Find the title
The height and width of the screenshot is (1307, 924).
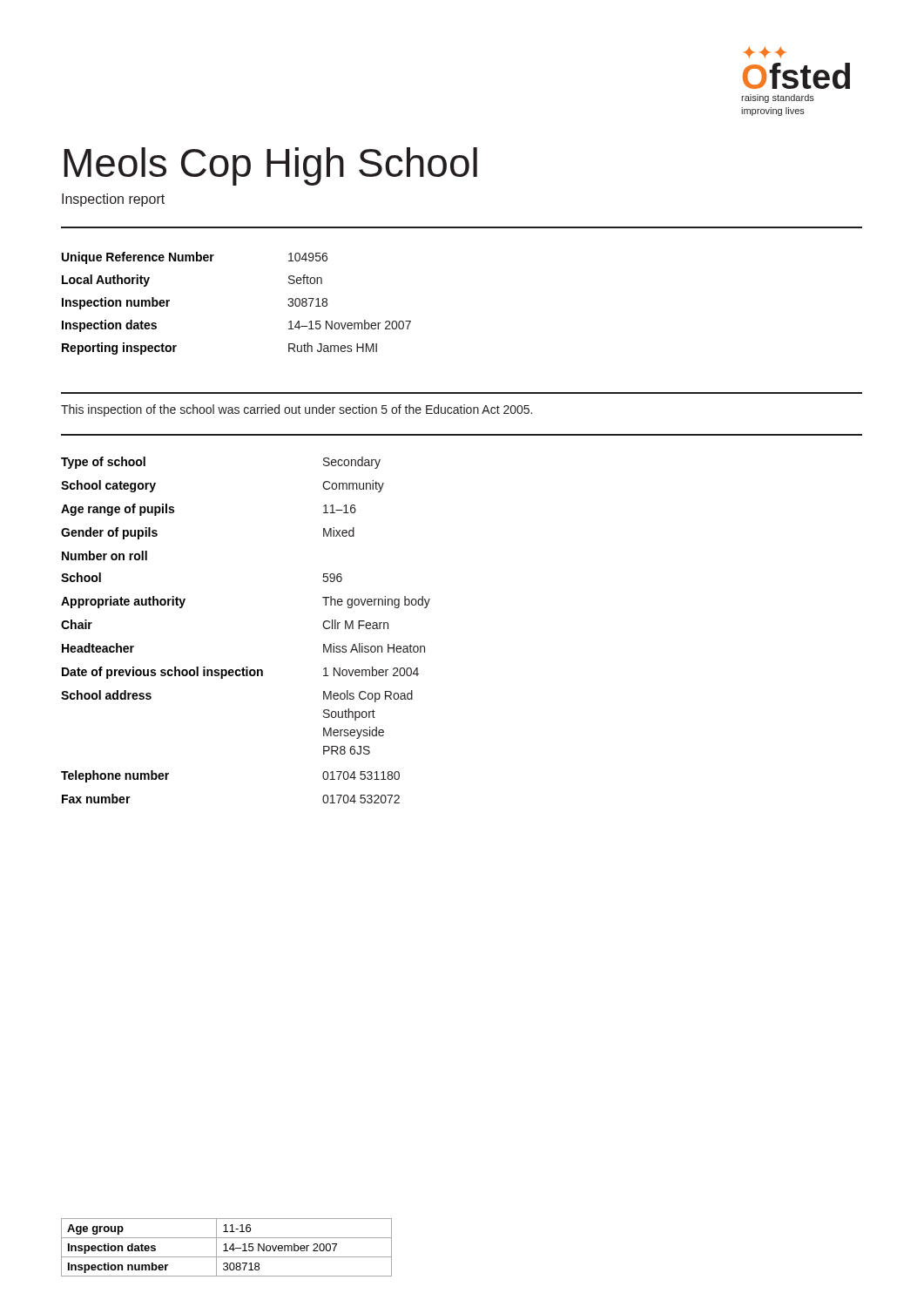coord(270,163)
